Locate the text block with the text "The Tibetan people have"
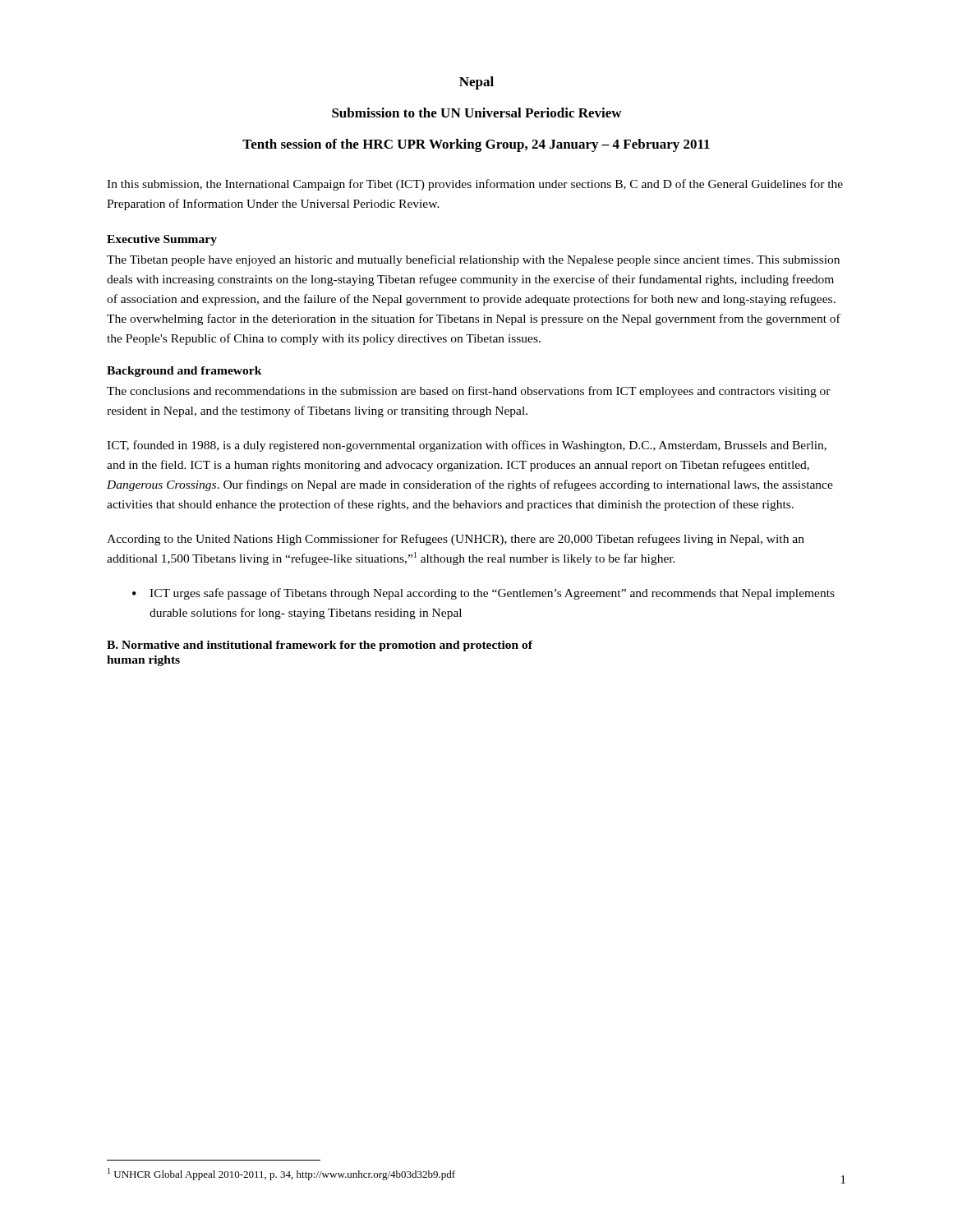 point(474,299)
